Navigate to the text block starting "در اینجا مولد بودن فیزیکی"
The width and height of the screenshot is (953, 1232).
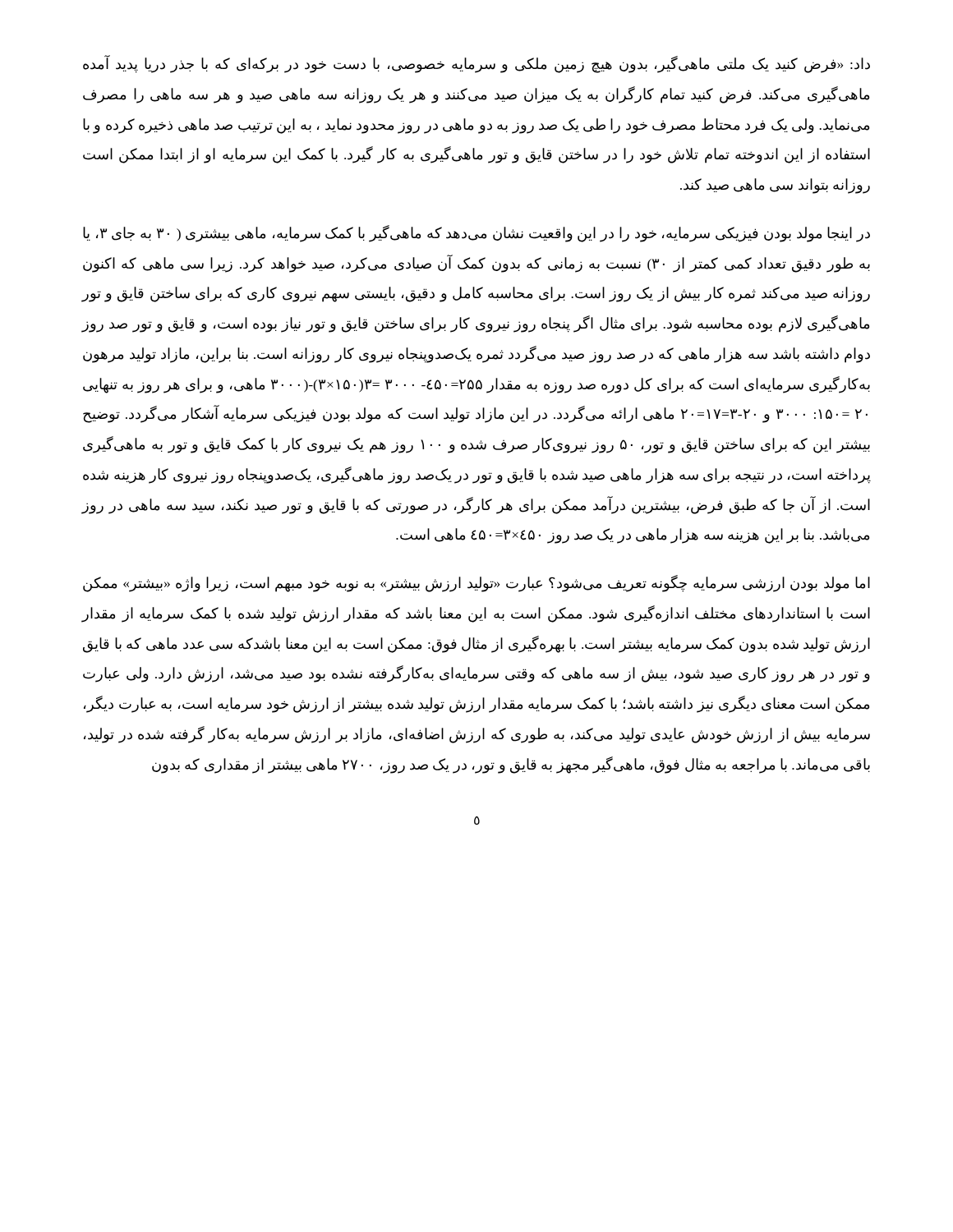point(476,384)
